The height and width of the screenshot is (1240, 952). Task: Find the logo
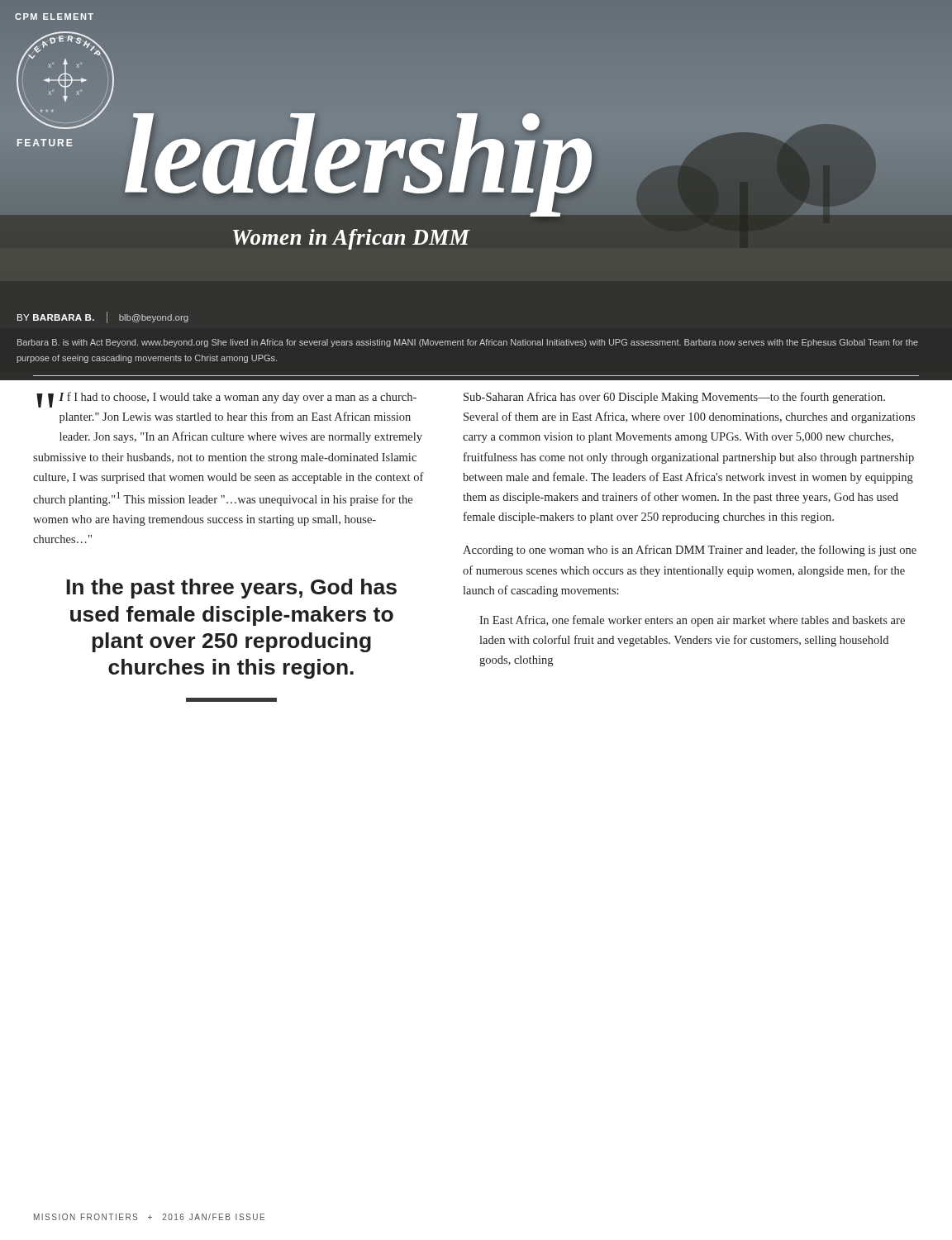65,80
